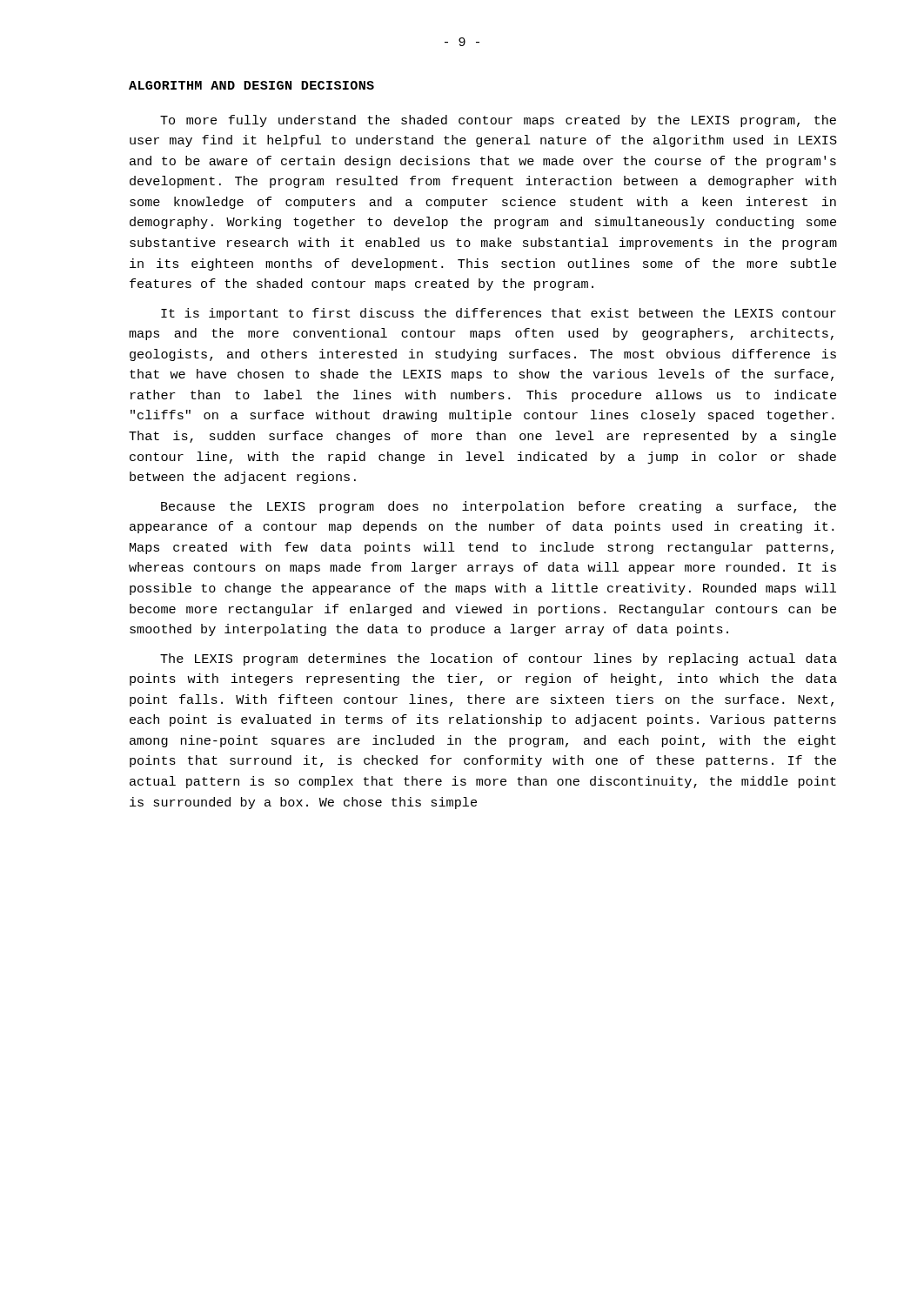Select the passage starting "To more fully"
Screen dimensions: 1305x924
tap(483, 203)
